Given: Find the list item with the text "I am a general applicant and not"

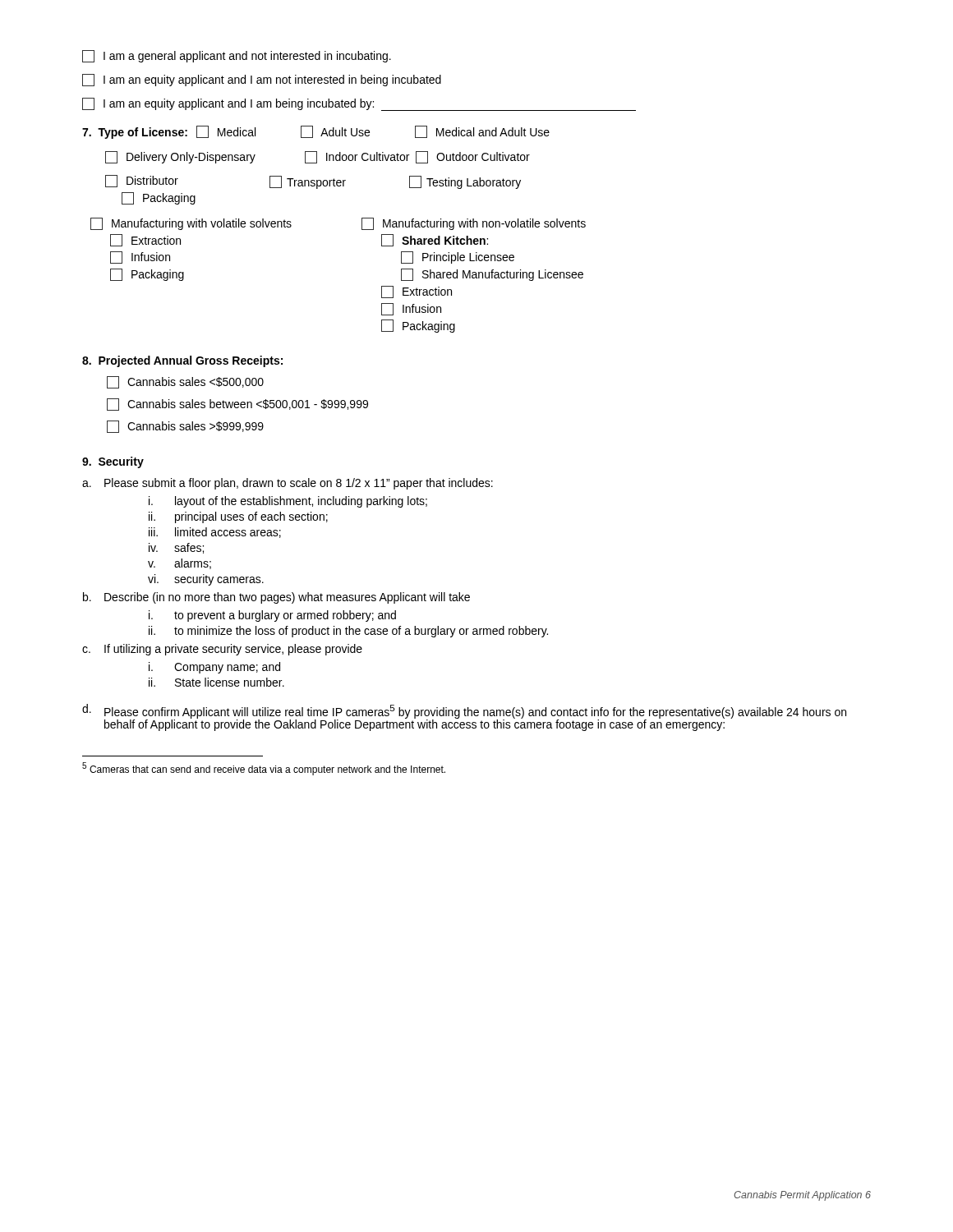Looking at the screenshot, I should click(237, 56).
